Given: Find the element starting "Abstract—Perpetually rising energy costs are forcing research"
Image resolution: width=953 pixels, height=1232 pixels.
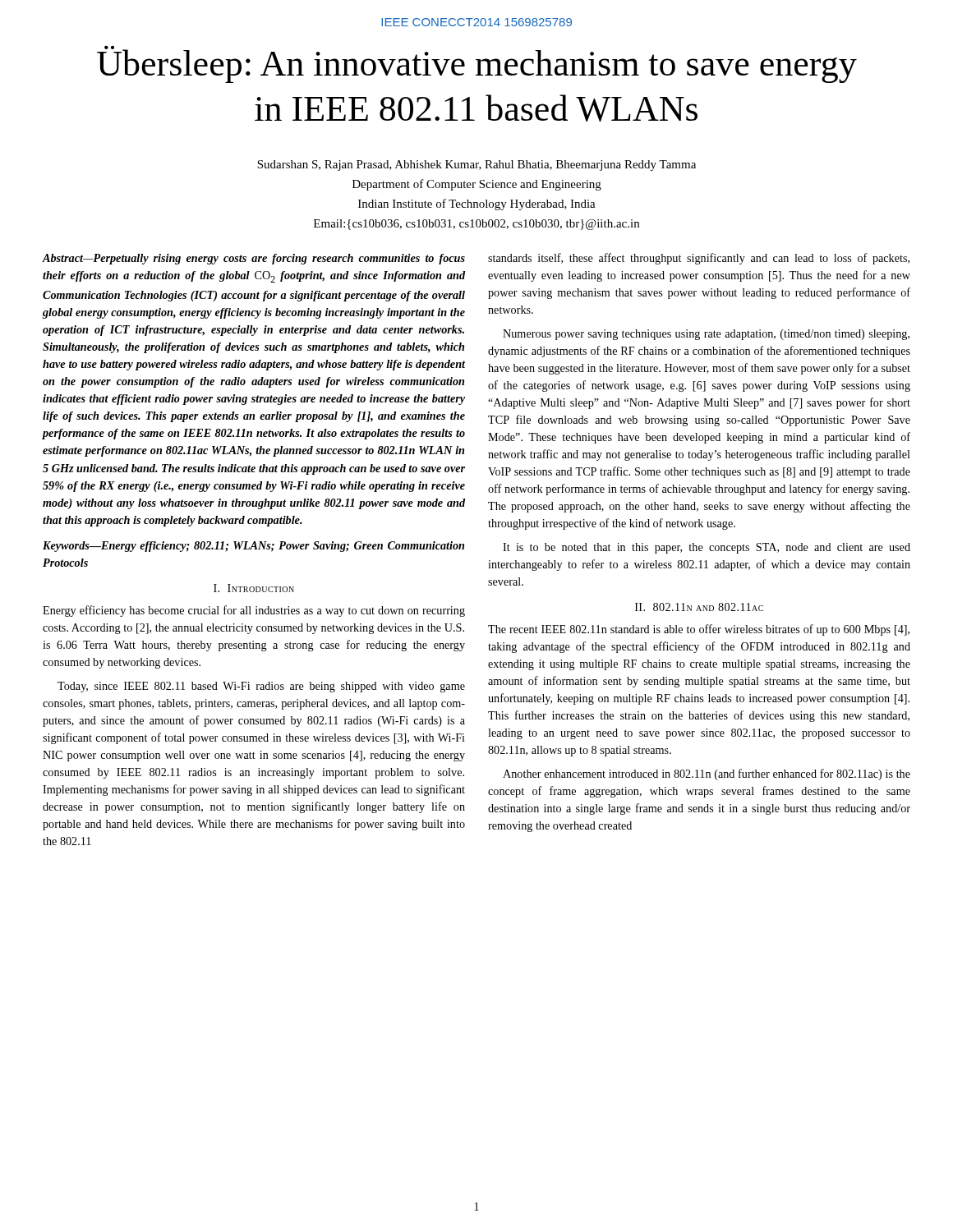Looking at the screenshot, I should coord(254,389).
